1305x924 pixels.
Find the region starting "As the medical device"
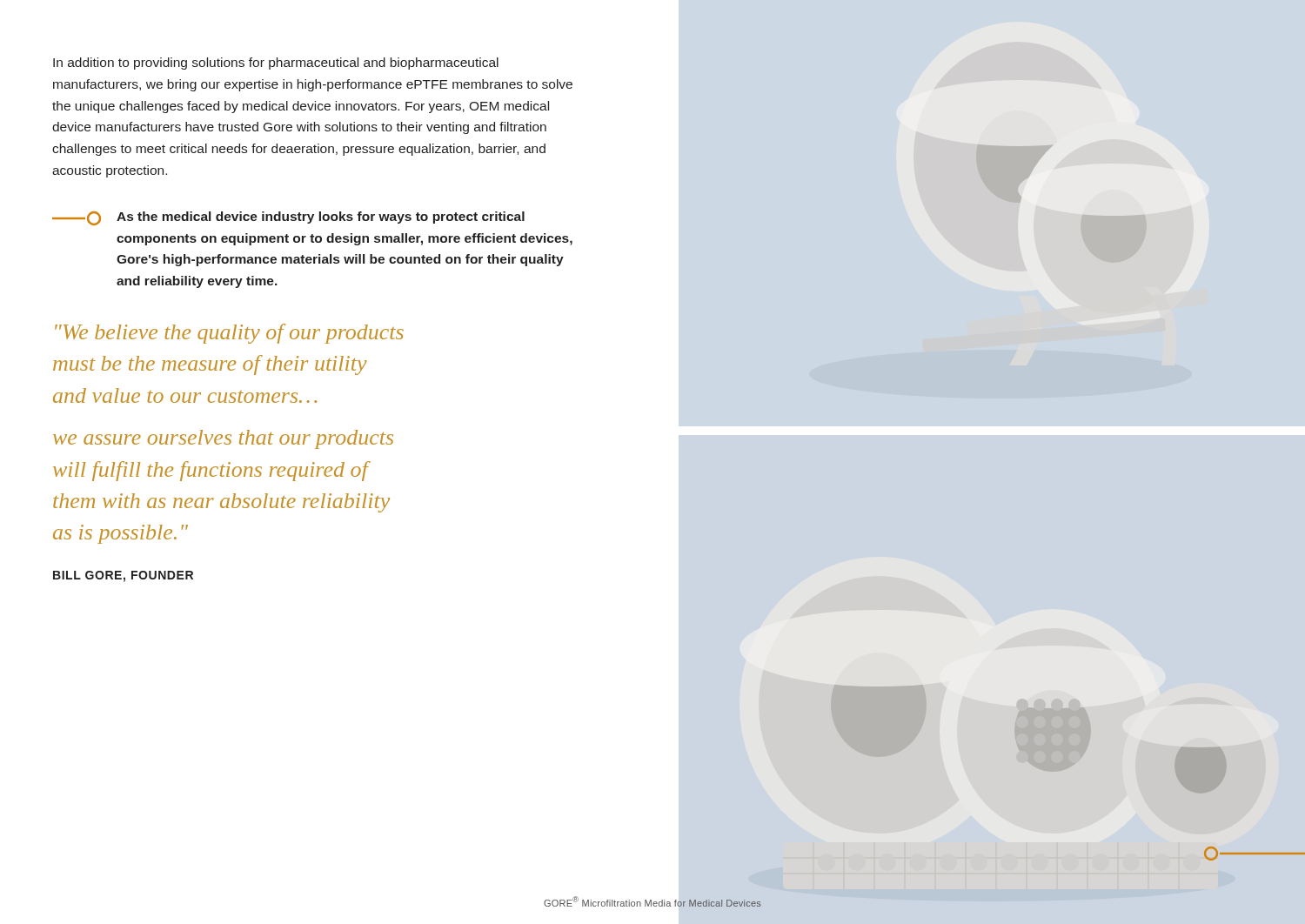tap(313, 249)
